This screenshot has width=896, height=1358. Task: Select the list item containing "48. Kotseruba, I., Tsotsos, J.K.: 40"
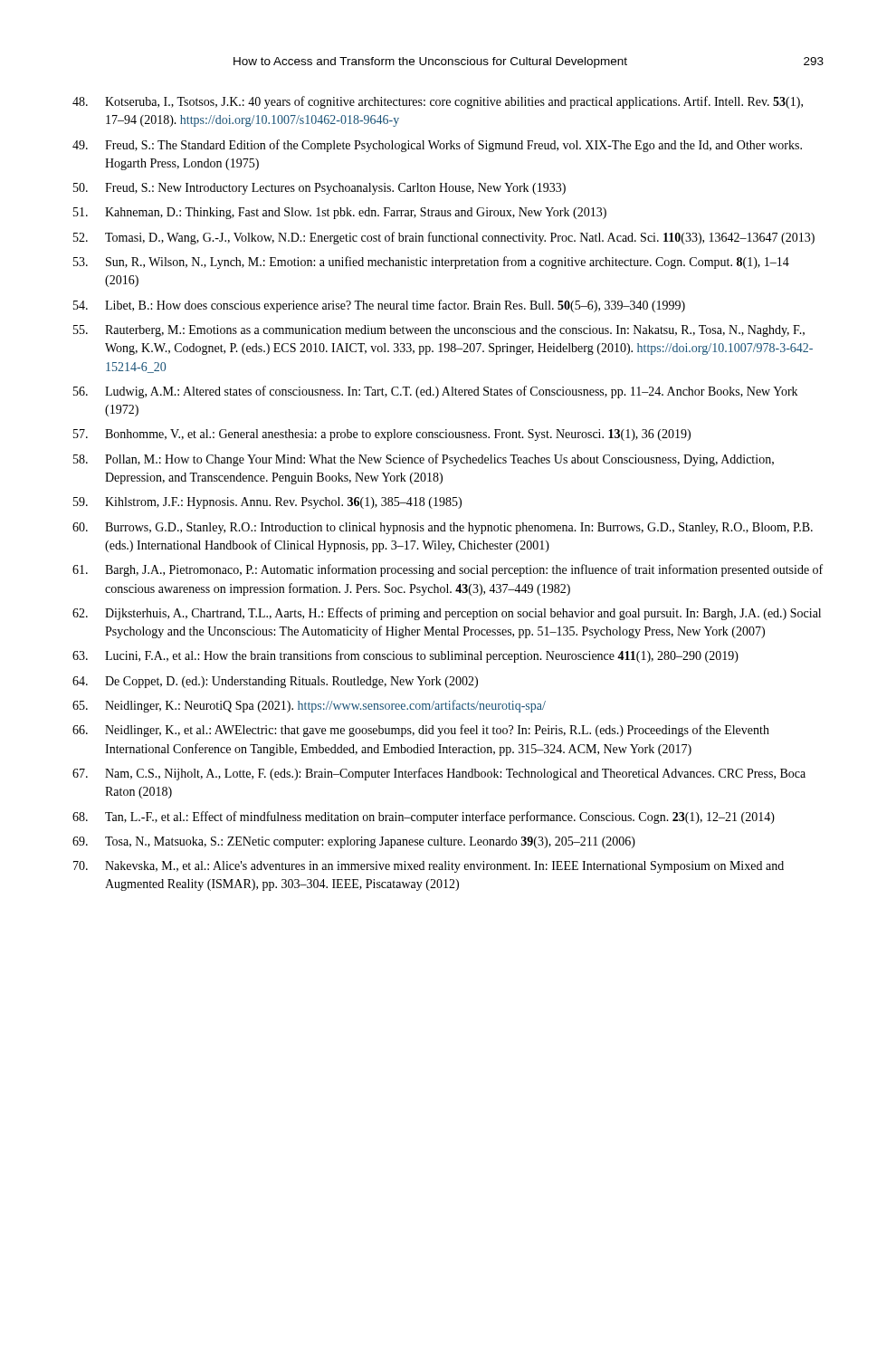tap(448, 112)
